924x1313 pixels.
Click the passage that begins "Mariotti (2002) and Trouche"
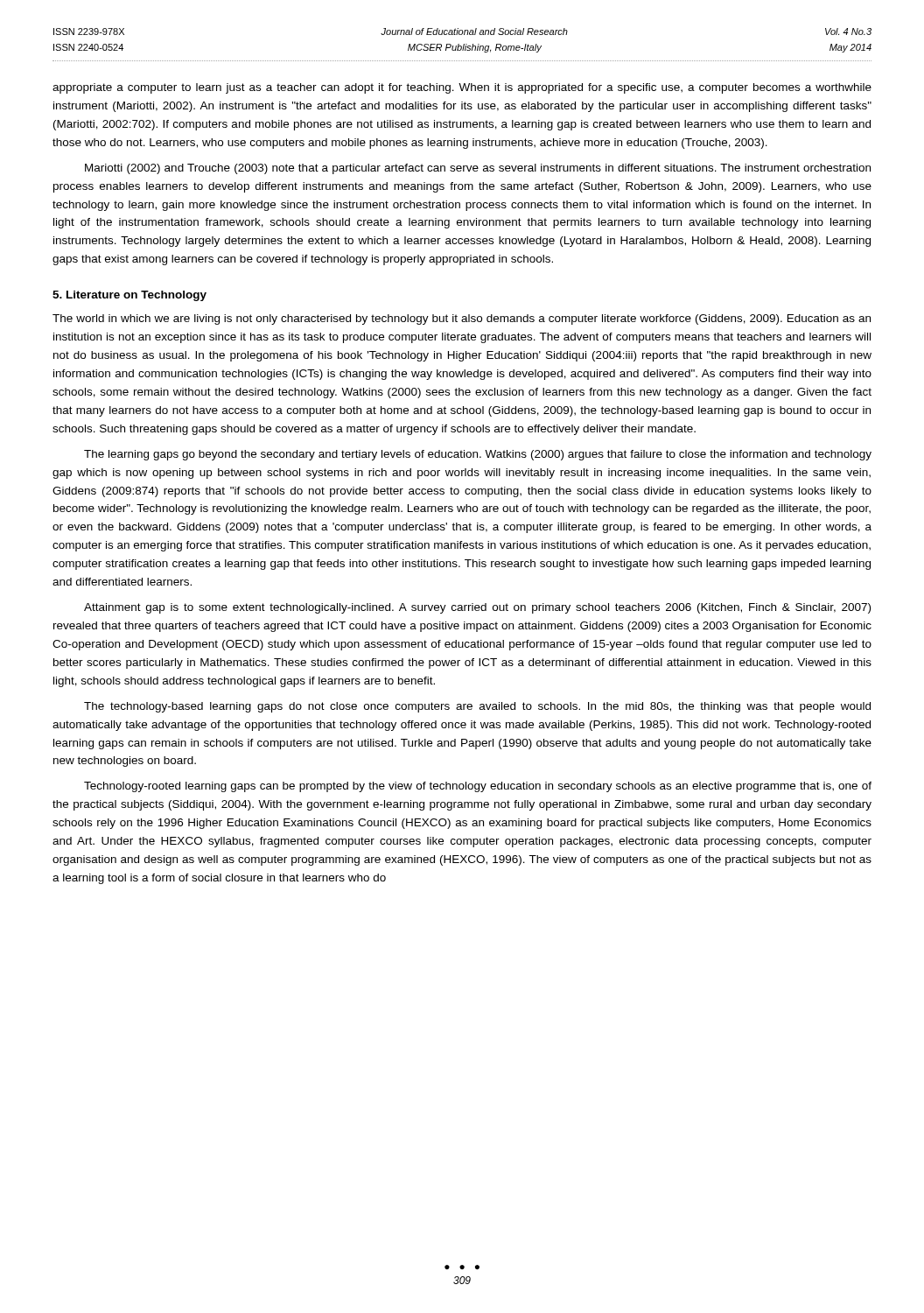(462, 213)
